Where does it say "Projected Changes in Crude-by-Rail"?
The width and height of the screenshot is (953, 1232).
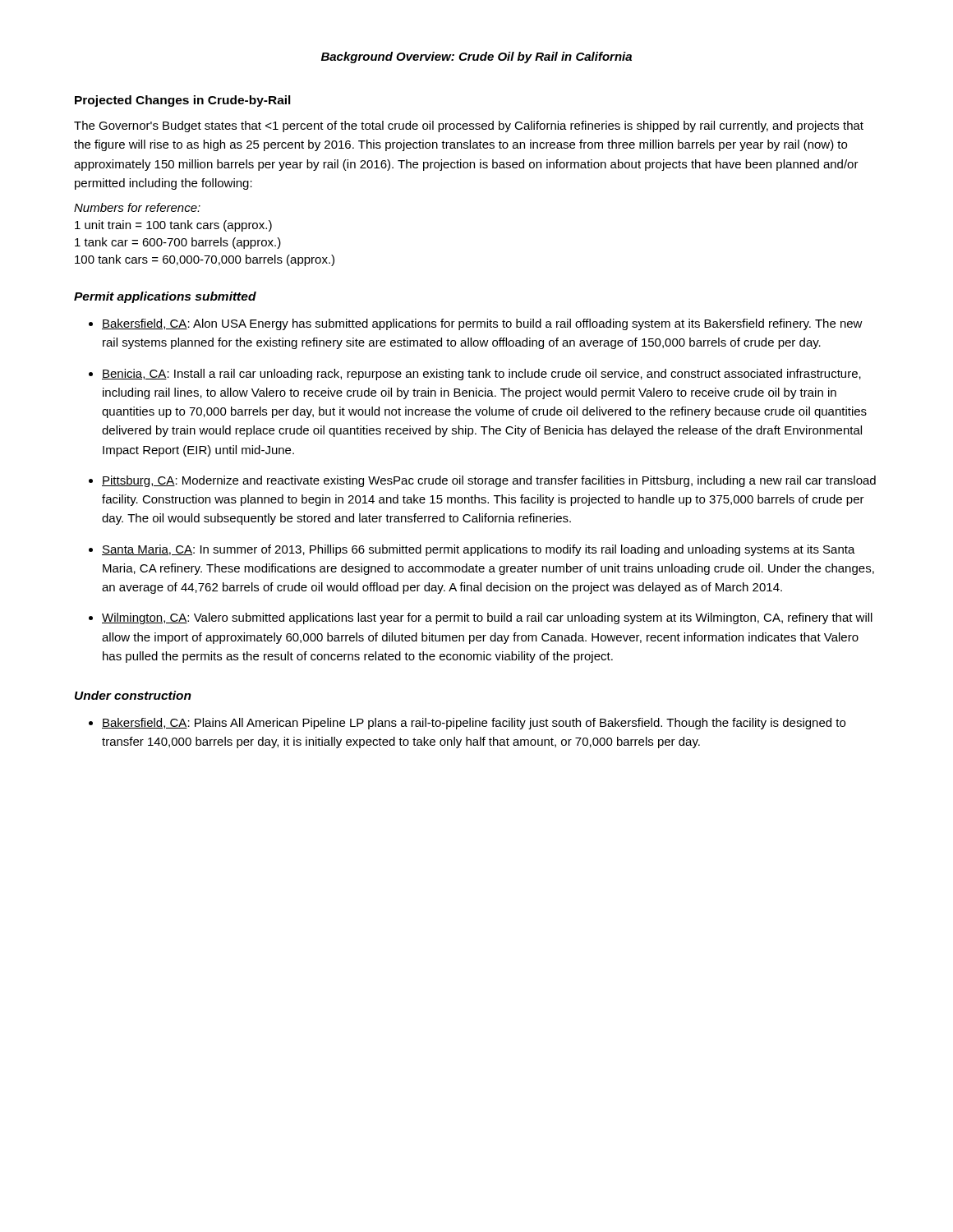click(x=183, y=100)
